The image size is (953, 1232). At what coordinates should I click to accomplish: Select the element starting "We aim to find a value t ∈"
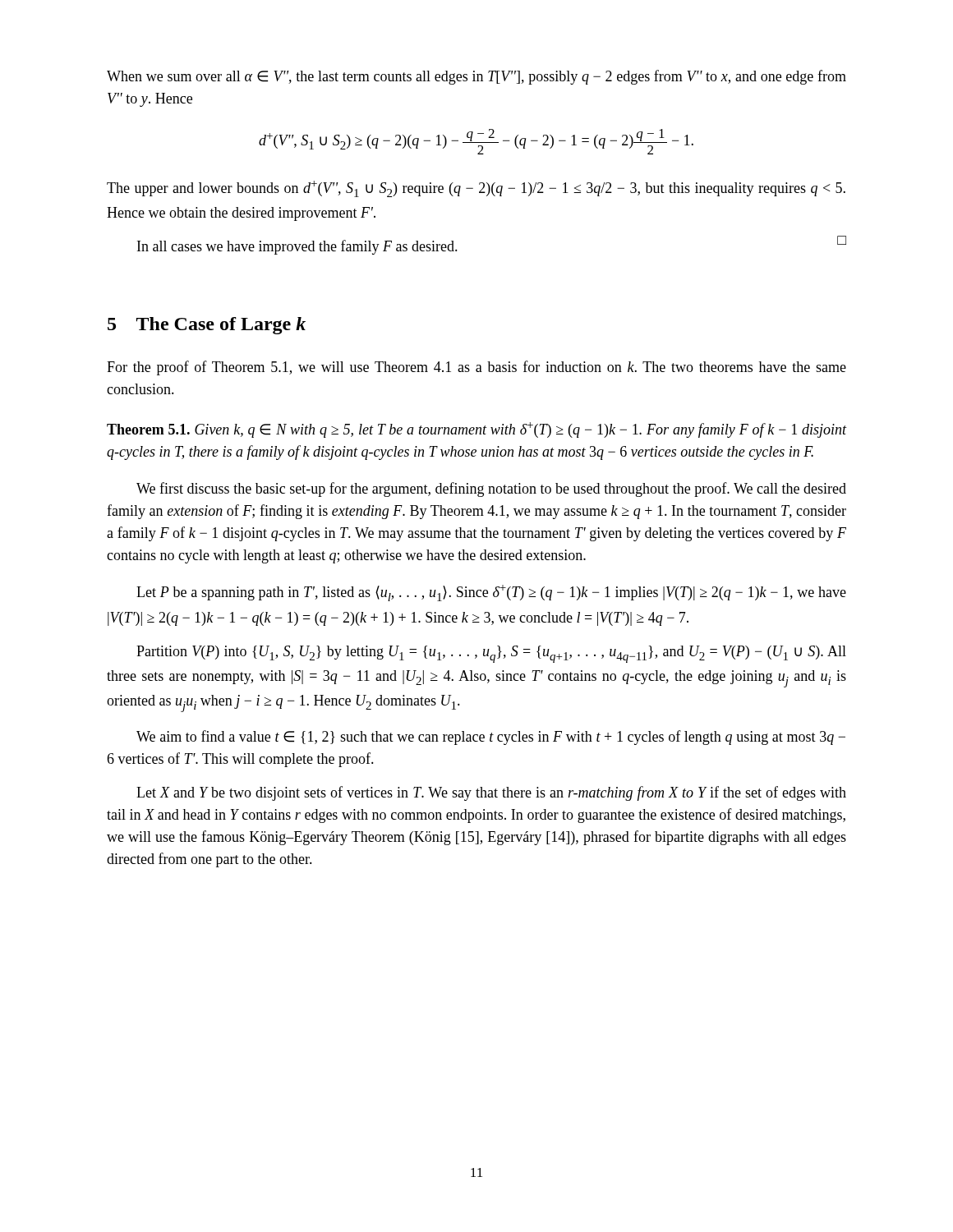pyautogui.click(x=476, y=748)
